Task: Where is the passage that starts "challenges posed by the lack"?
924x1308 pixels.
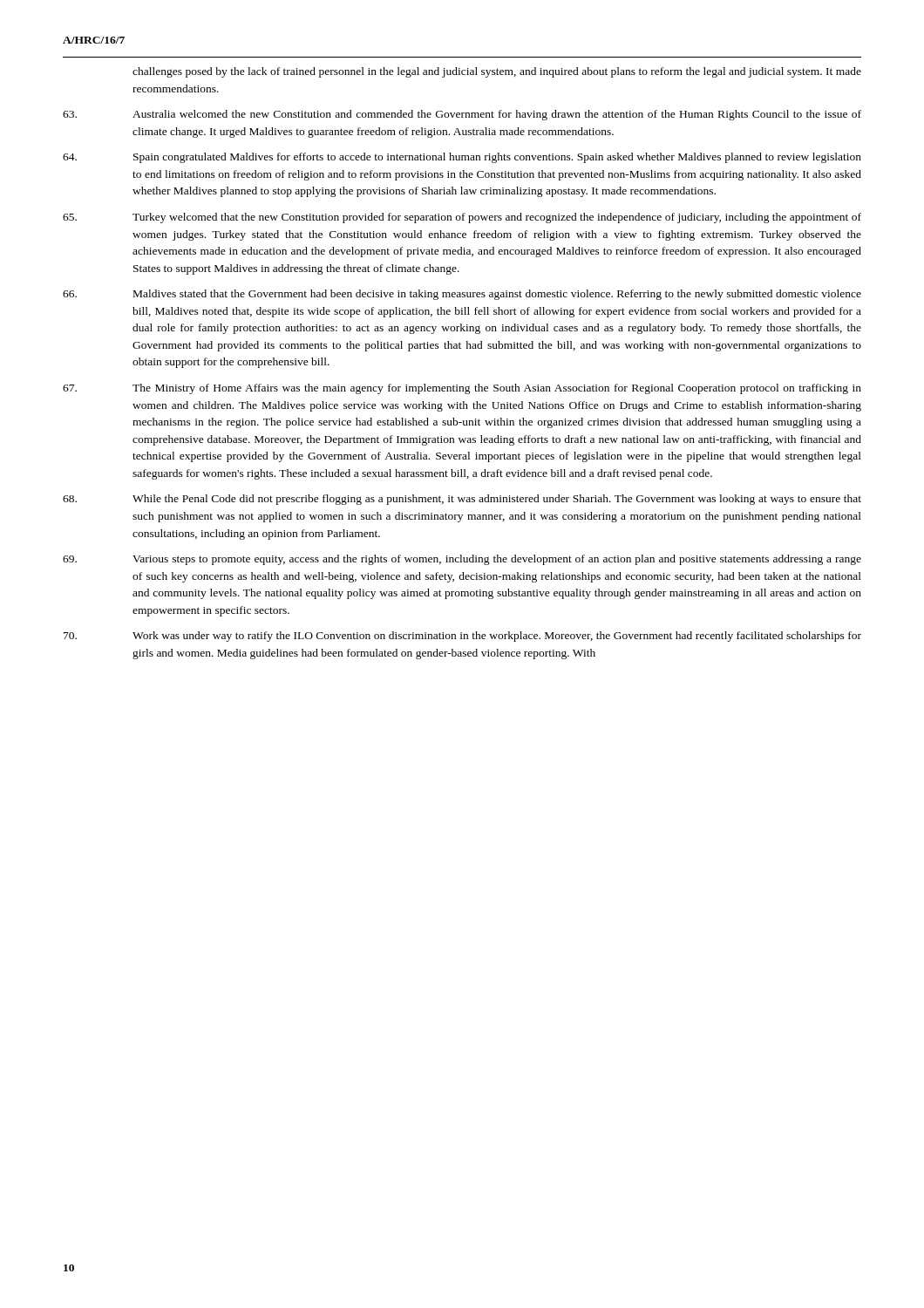Action: [x=497, y=80]
